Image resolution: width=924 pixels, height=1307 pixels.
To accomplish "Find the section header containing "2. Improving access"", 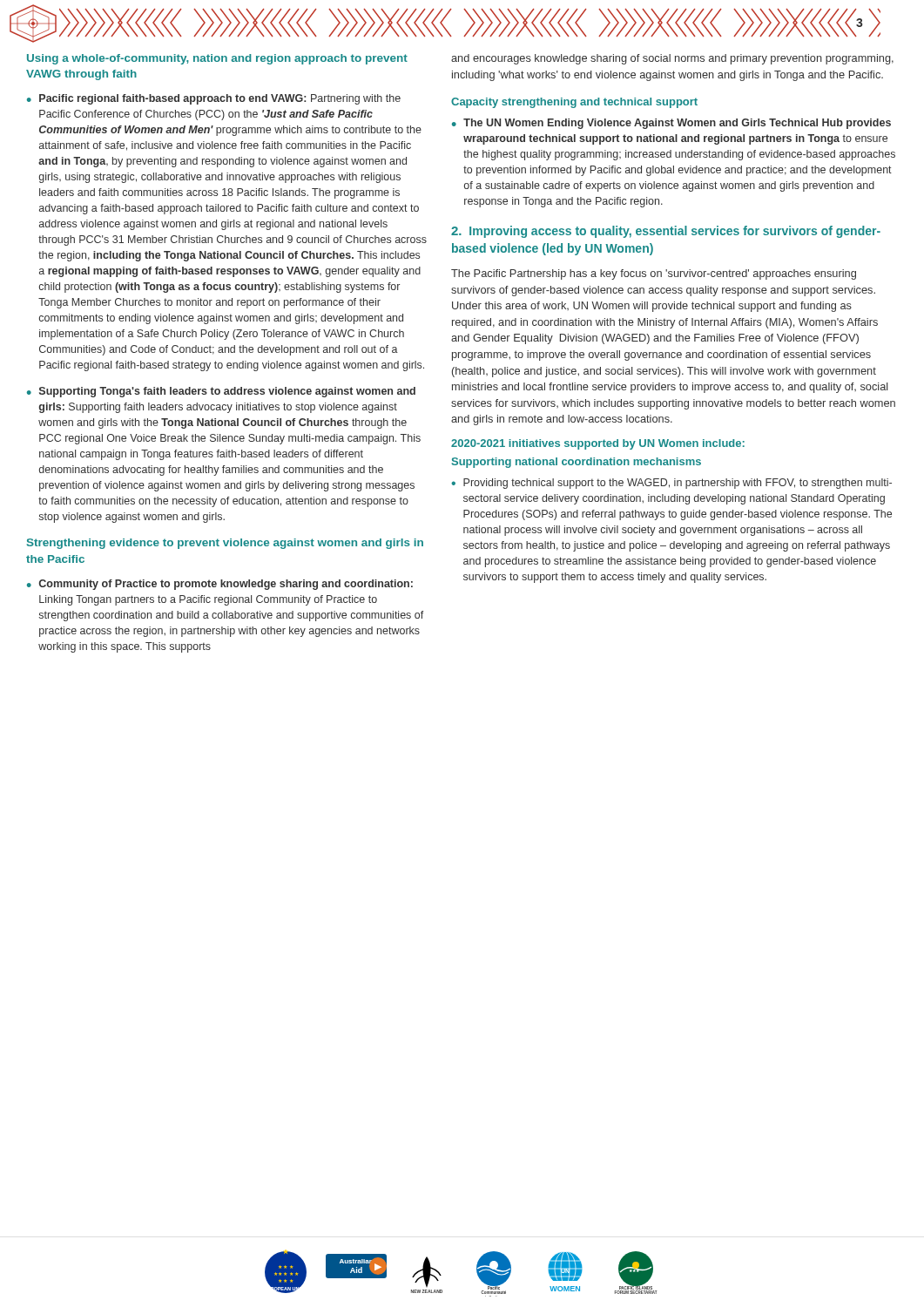I will tap(666, 239).
